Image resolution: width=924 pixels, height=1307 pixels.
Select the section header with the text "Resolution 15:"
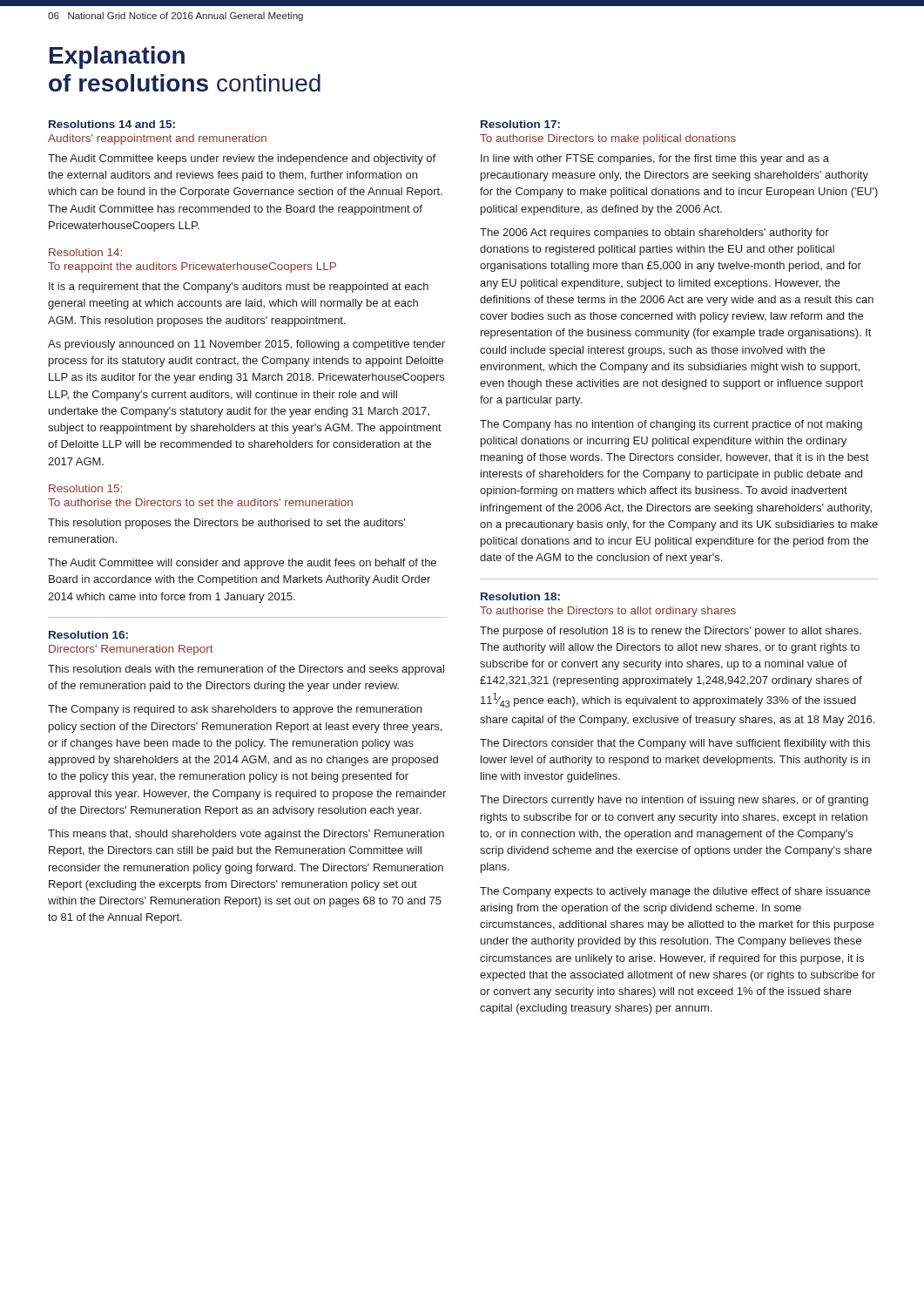[85, 488]
